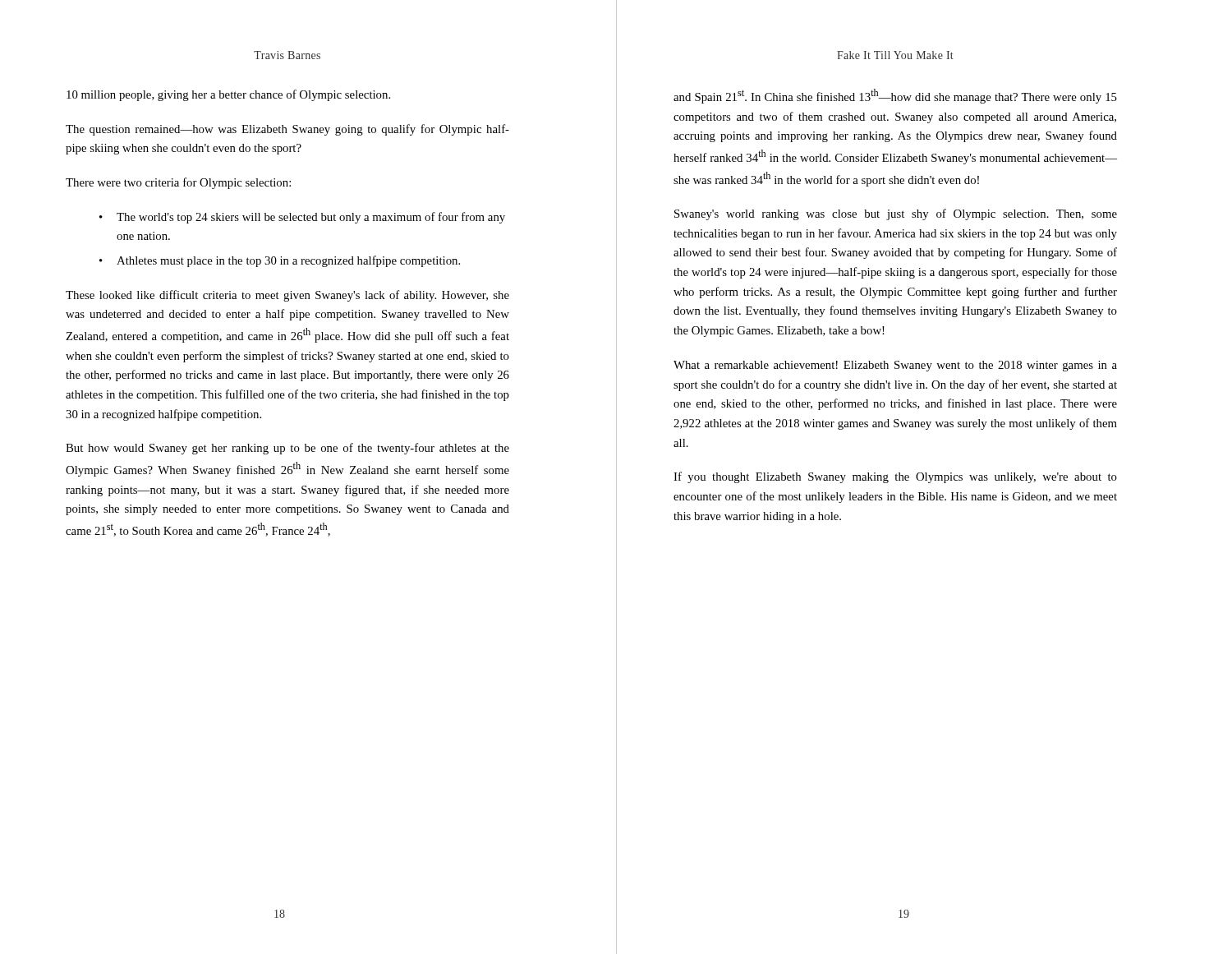This screenshot has height=954, width=1232.
Task: Find the list item containing "• The world's top 24 skiers will be"
Action: tap(304, 227)
